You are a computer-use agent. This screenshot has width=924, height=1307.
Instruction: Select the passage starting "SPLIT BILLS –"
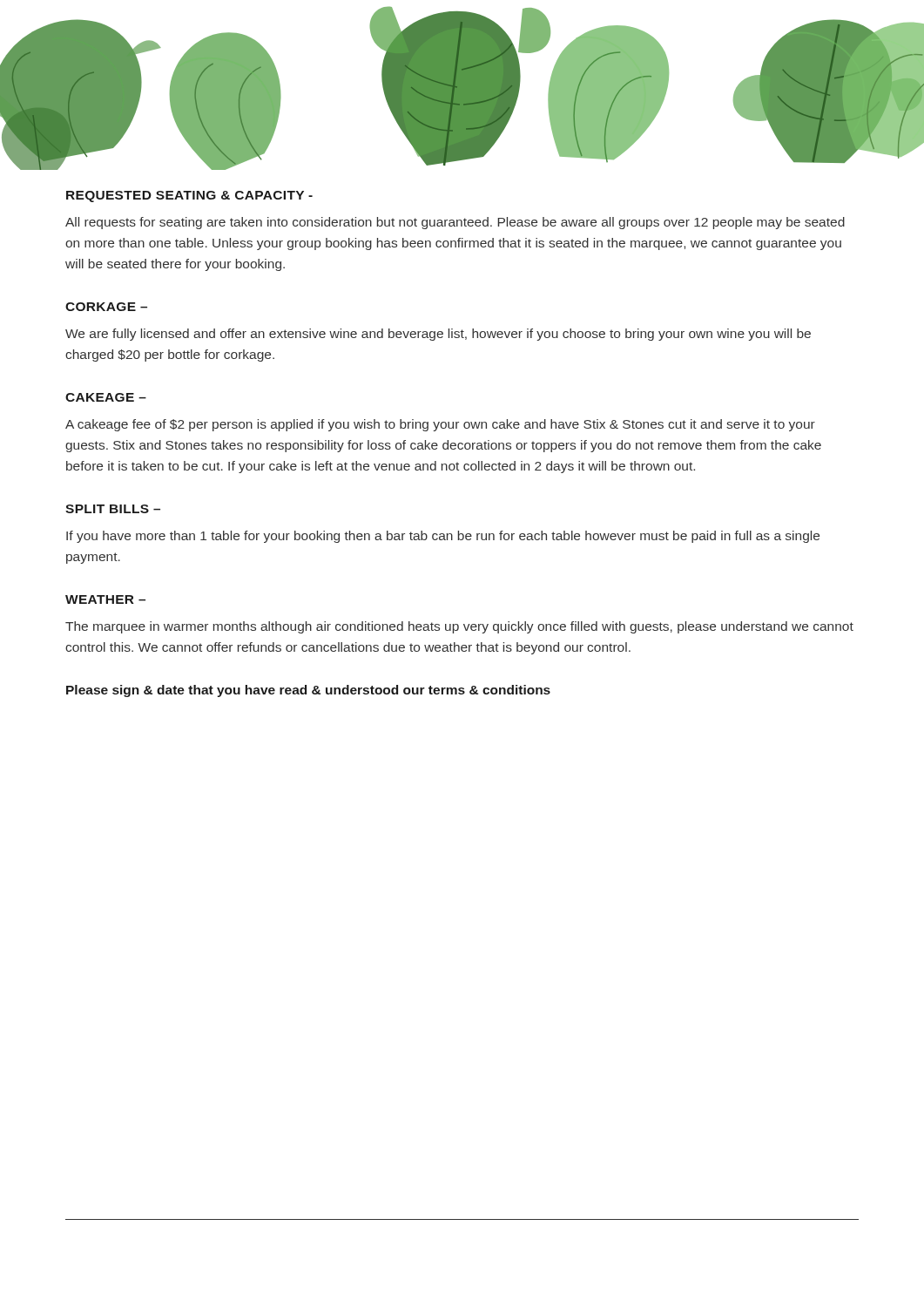point(113,509)
